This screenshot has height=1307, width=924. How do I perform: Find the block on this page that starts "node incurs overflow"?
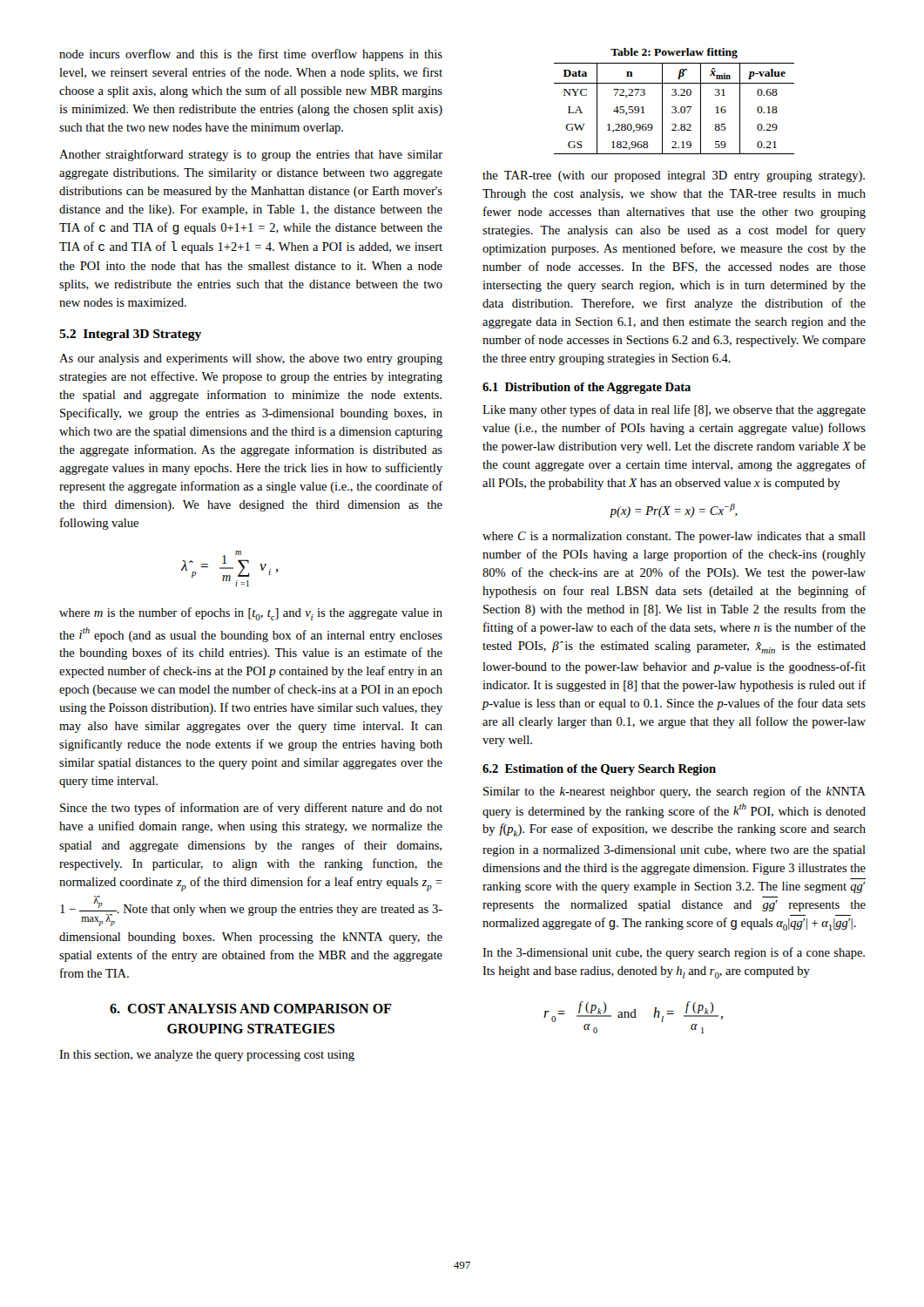pyautogui.click(x=251, y=91)
